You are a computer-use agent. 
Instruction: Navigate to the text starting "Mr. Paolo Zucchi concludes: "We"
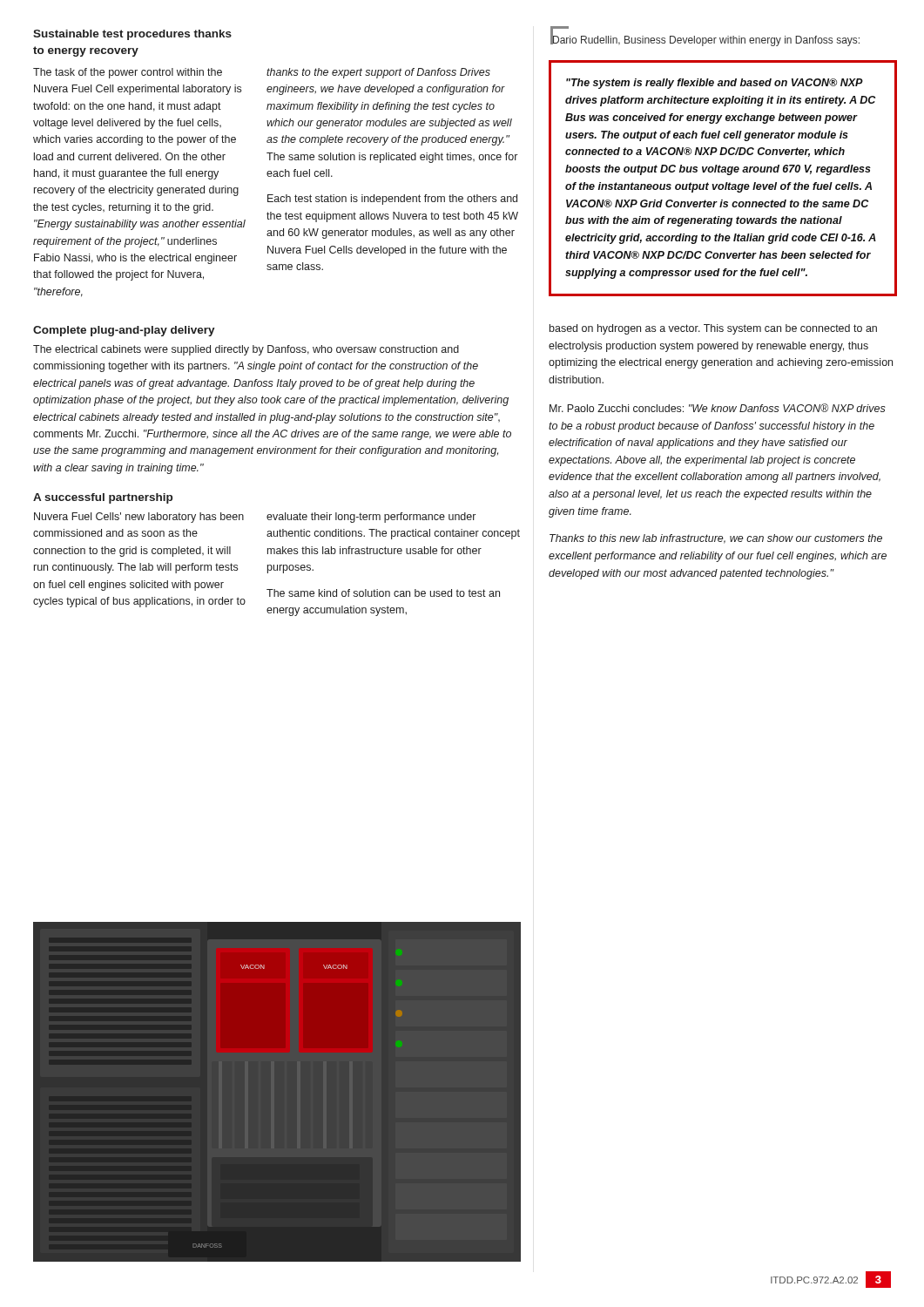coord(717,460)
